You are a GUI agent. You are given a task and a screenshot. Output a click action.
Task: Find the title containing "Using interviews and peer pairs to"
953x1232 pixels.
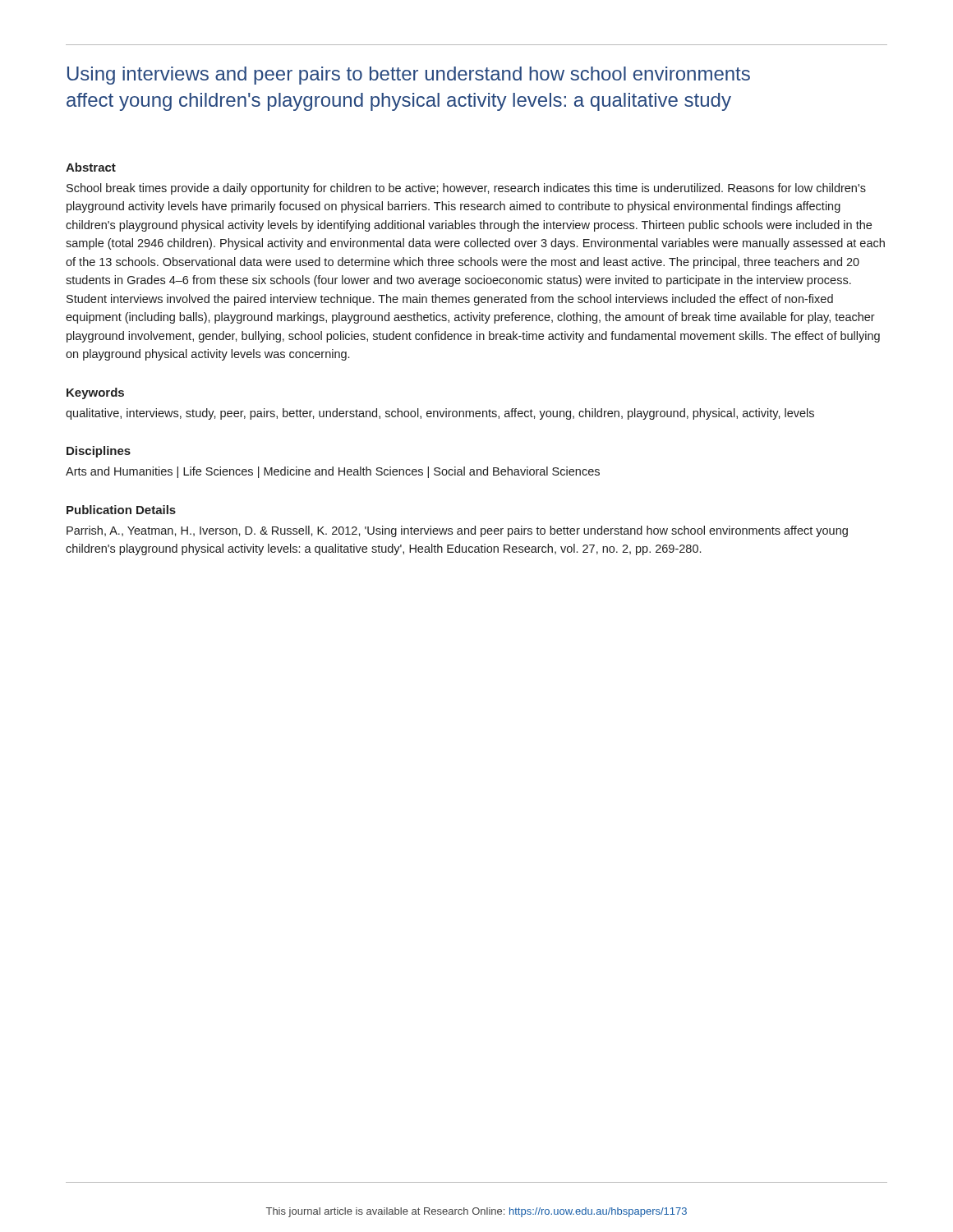point(476,87)
